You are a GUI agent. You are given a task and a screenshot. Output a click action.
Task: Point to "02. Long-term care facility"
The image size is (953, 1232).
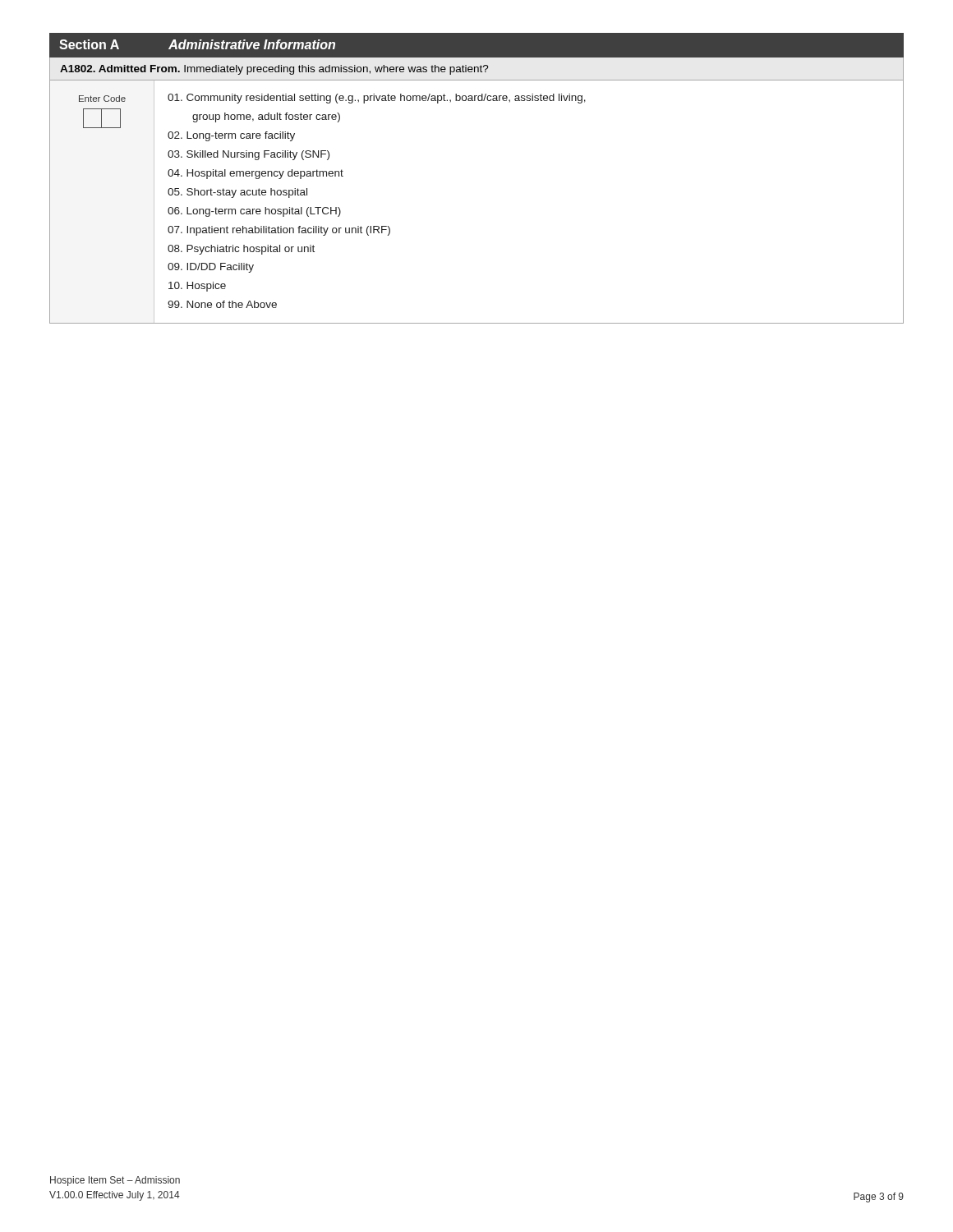[231, 135]
